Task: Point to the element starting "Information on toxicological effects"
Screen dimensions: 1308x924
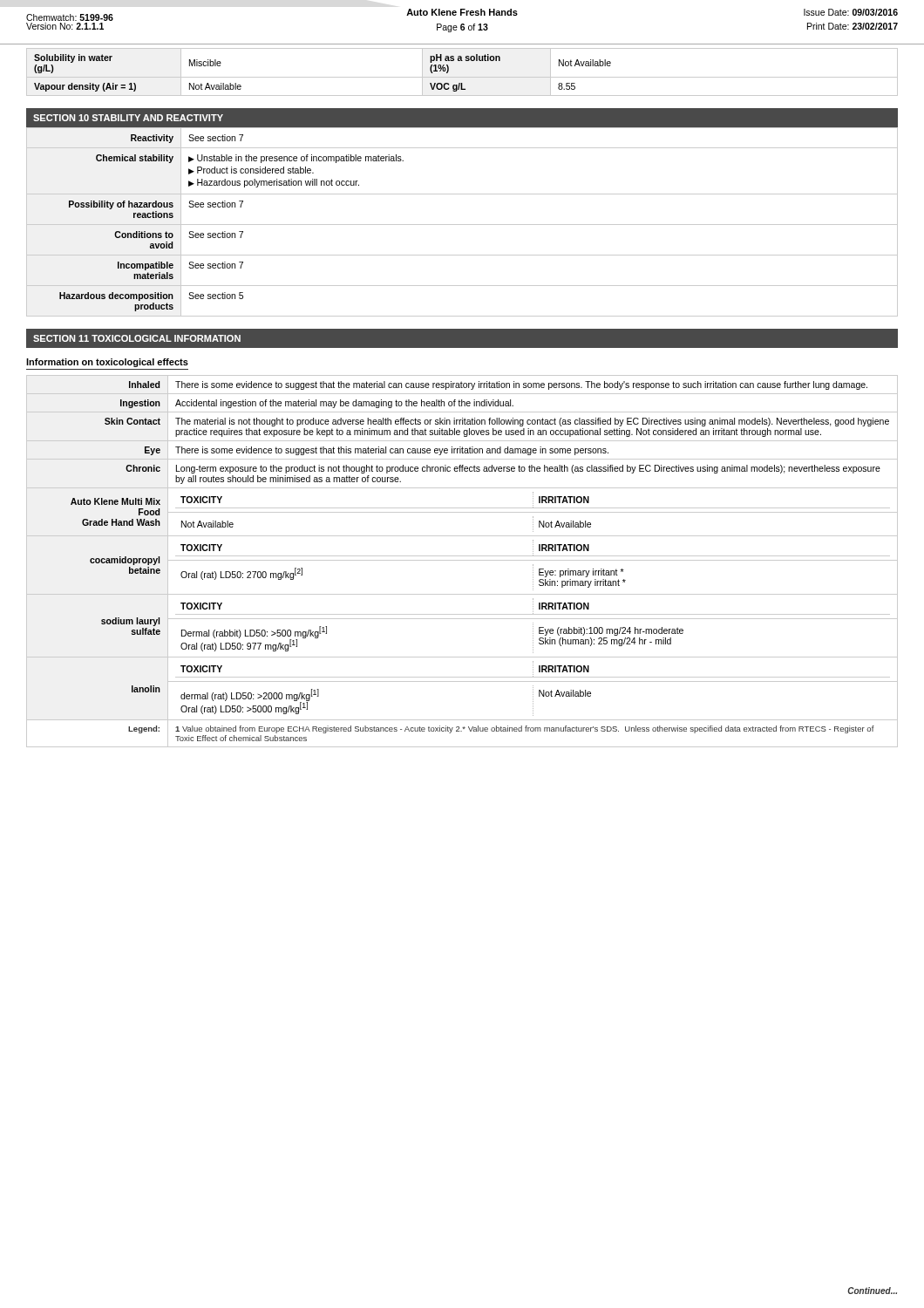Action: tap(107, 363)
